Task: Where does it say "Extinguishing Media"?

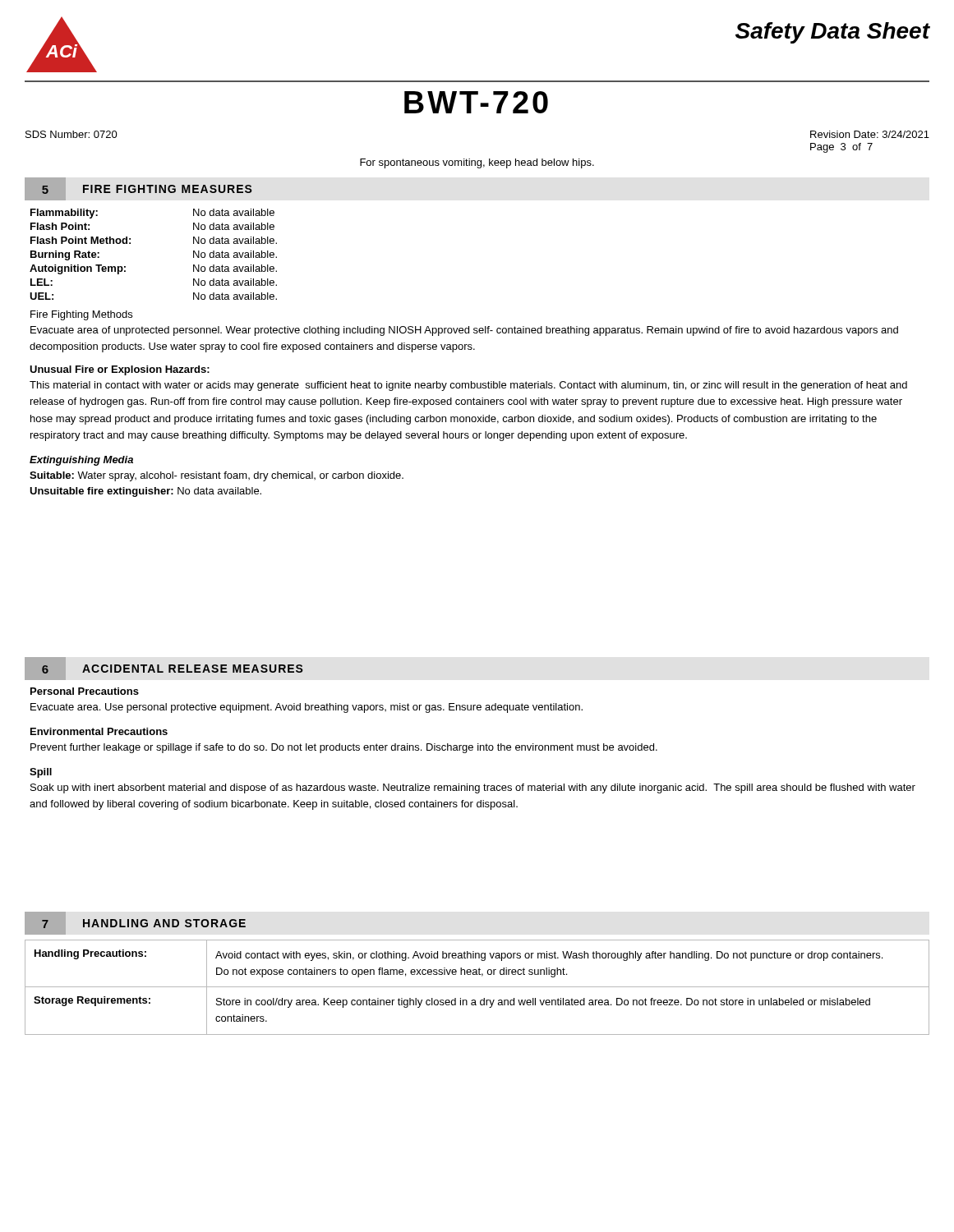Action: tap(82, 459)
